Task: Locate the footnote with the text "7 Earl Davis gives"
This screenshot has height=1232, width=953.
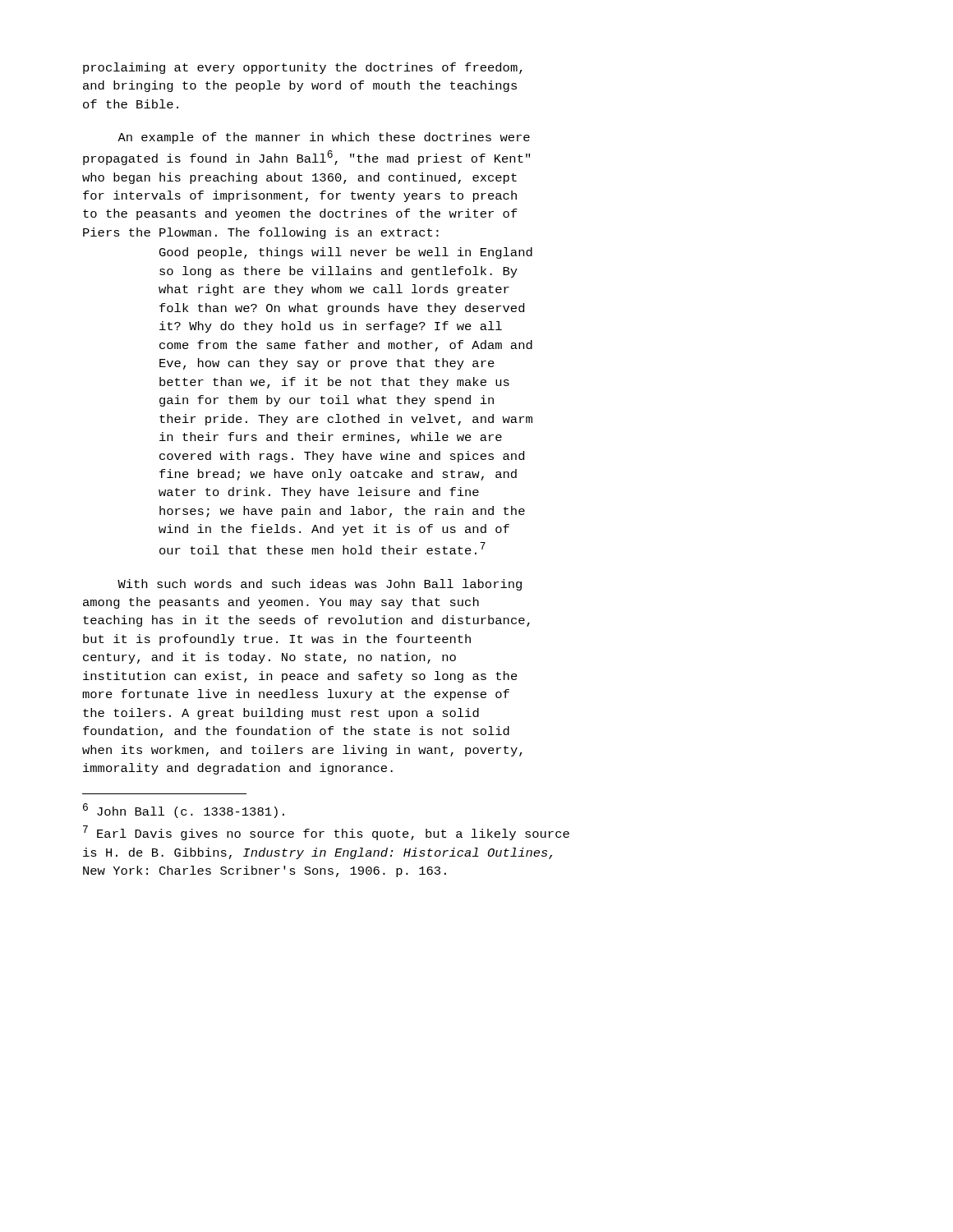Action: click(326, 852)
